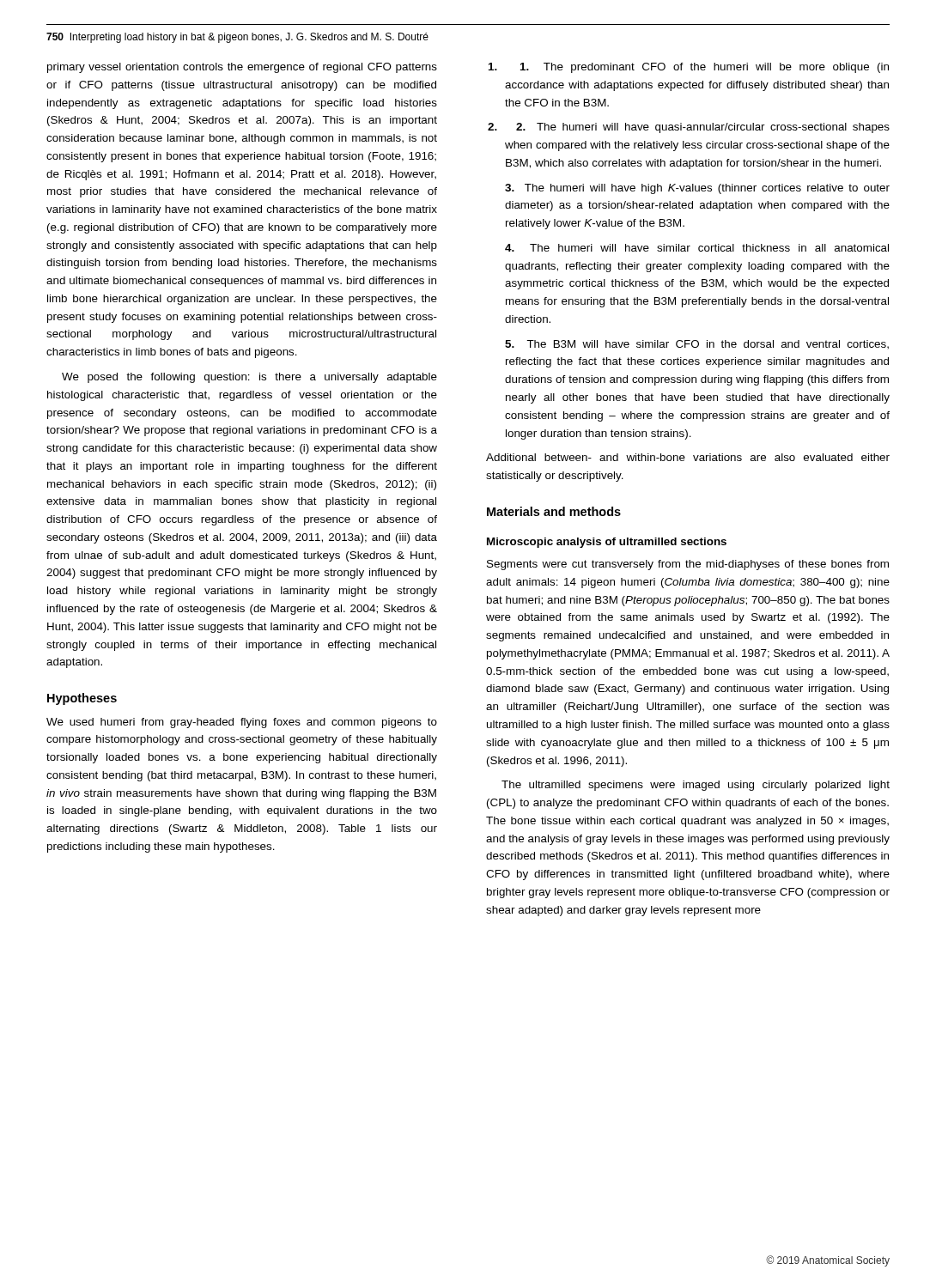Viewport: 936px width, 1288px height.
Task: Navigate to the text block starting "Additional between- and within-bone variations are also evaluated"
Action: click(688, 467)
